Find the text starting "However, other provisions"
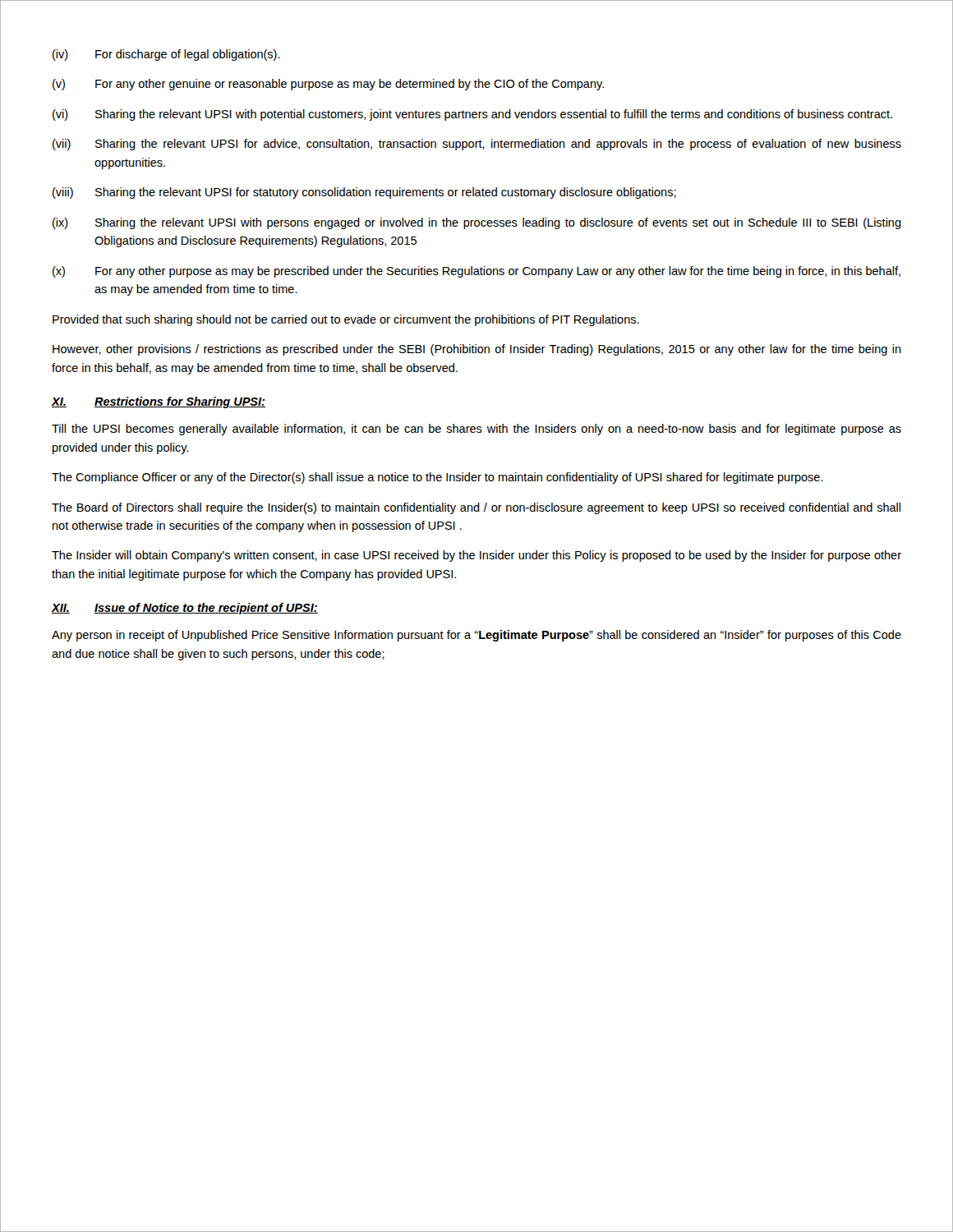The width and height of the screenshot is (953, 1232). pyautogui.click(x=476, y=358)
